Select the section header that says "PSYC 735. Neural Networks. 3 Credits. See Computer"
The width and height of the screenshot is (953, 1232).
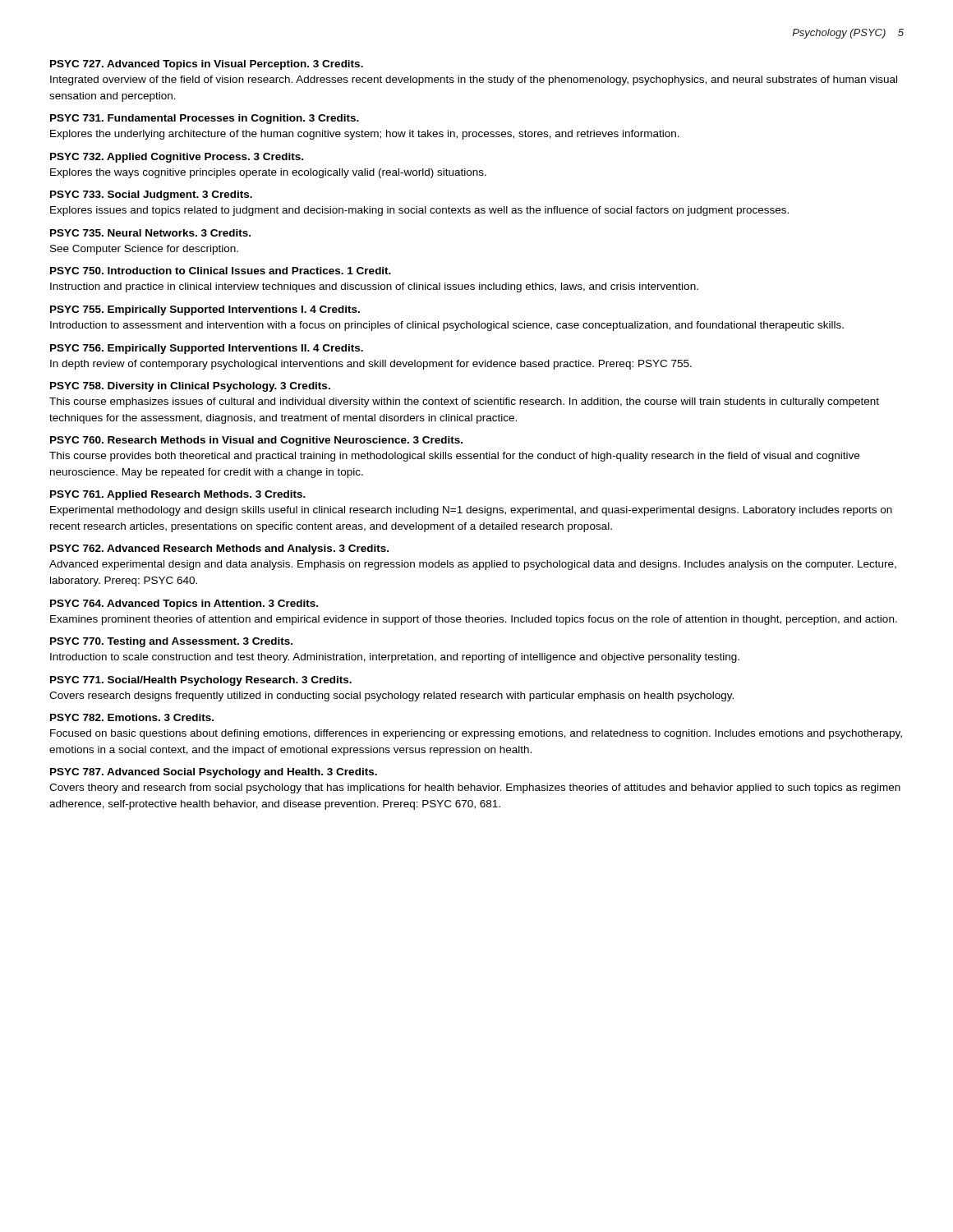pyautogui.click(x=150, y=233)
